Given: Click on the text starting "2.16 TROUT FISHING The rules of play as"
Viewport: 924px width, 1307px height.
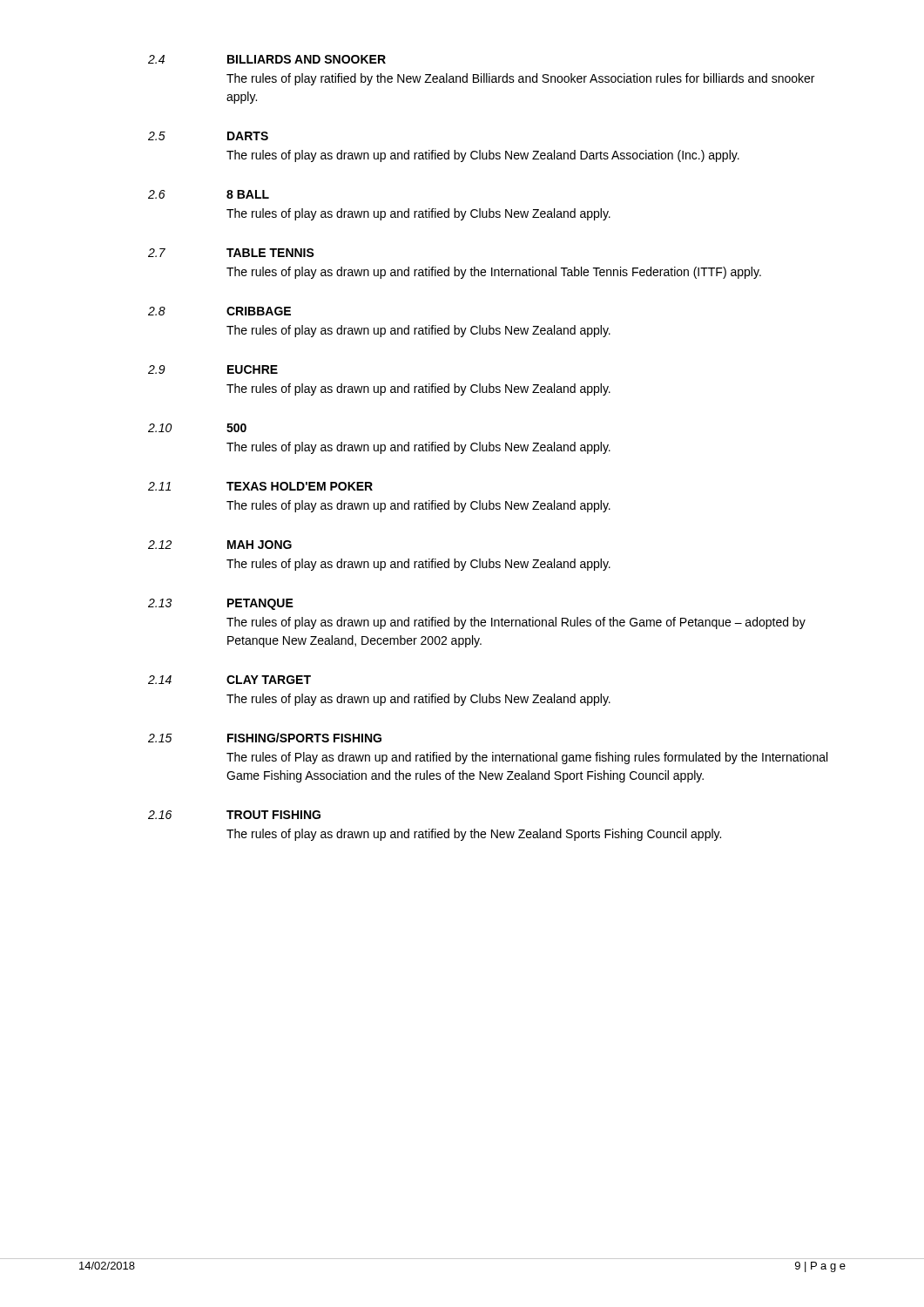Looking at the screenshot, I should [497, 826].
